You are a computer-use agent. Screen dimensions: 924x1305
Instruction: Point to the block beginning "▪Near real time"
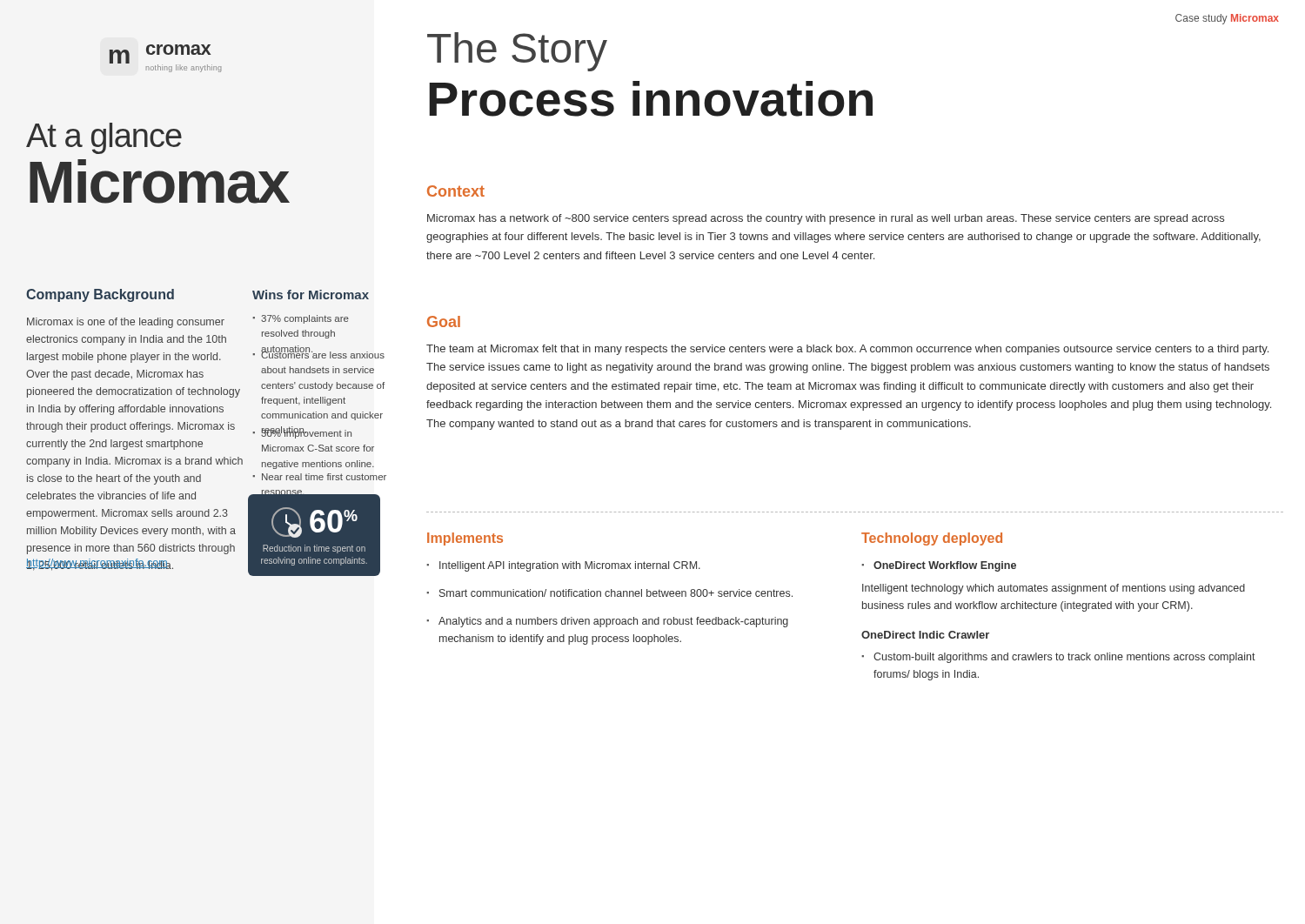(x=319, y=484)
